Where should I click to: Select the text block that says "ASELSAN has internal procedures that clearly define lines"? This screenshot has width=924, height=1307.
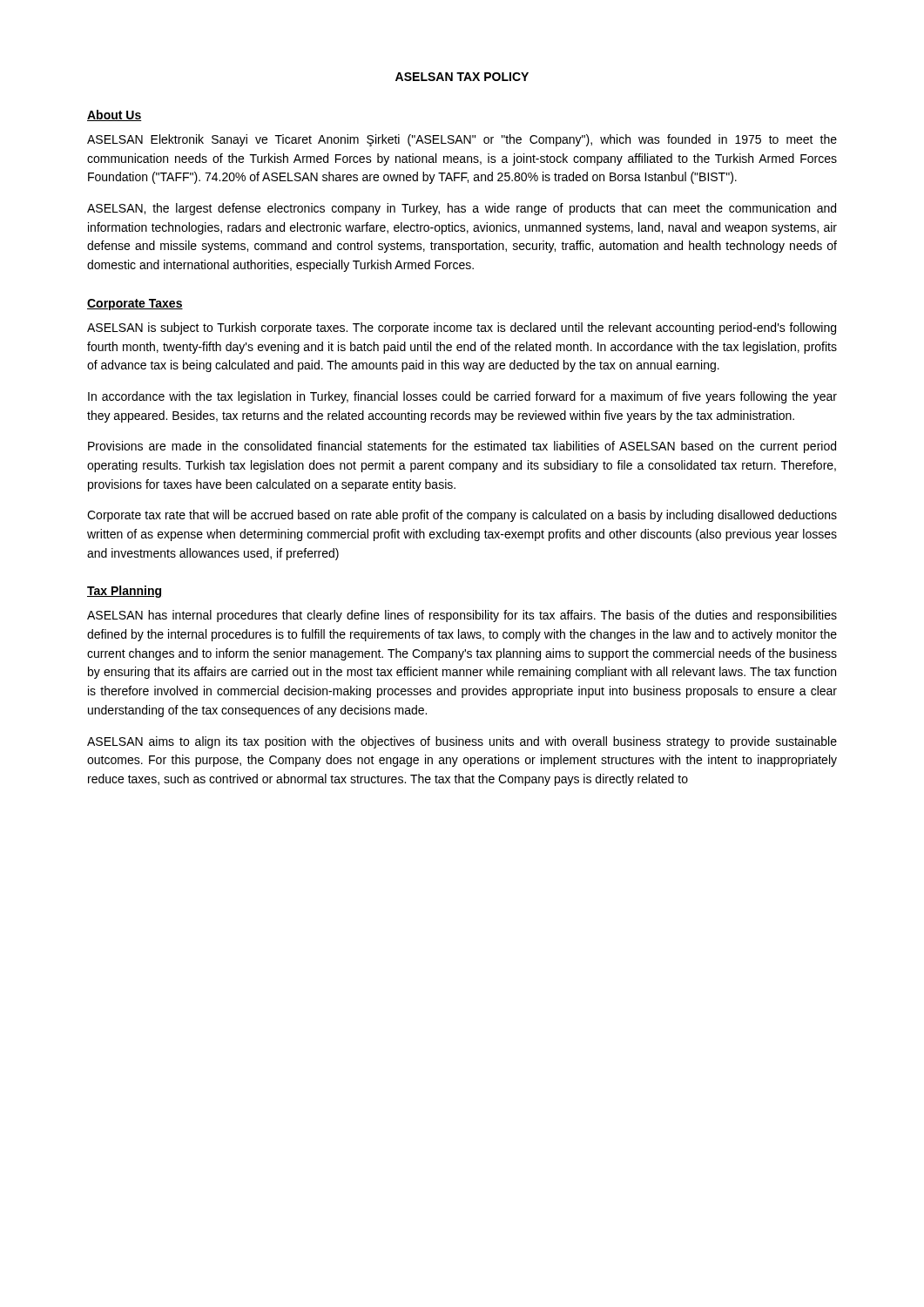tap(462, 663)
